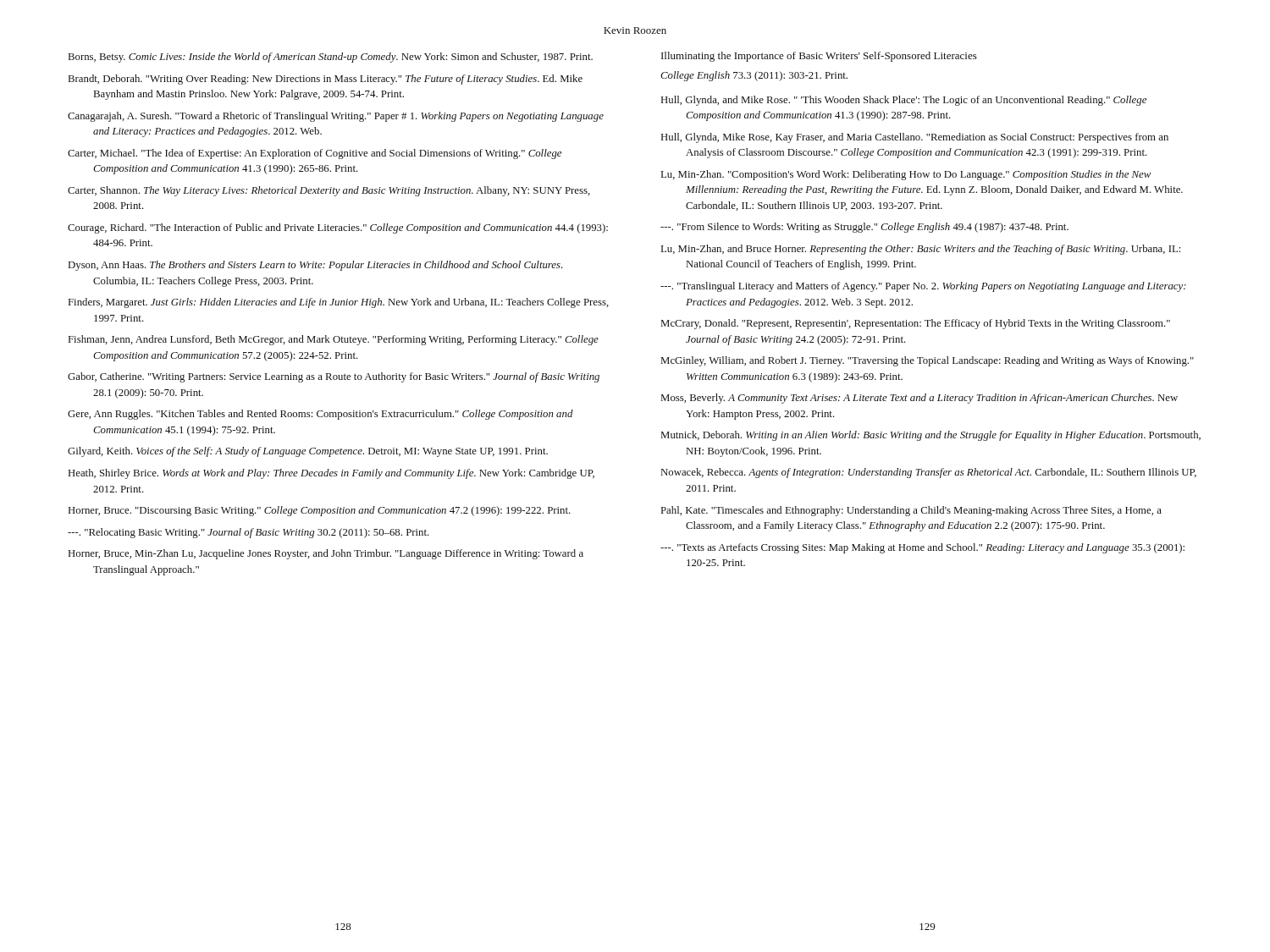The width and height of the screenshot is (1270, 952).
Task: Select the list item containing "---. "Relocating Basic Writing." Journal of Basic Writing"
Action: pyautogui.click(x=249, y=532)
